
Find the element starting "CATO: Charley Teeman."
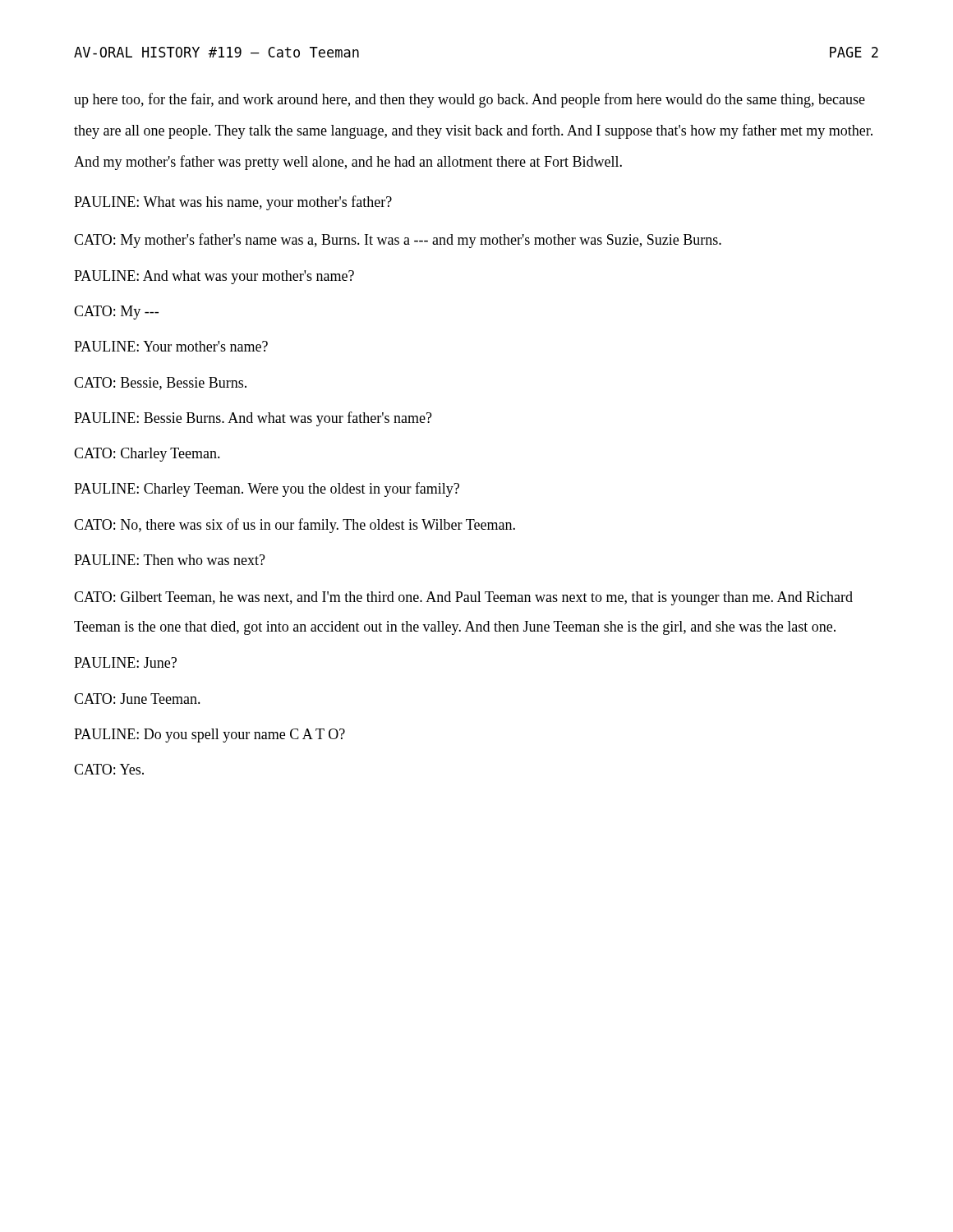click(x=147, y=453)
